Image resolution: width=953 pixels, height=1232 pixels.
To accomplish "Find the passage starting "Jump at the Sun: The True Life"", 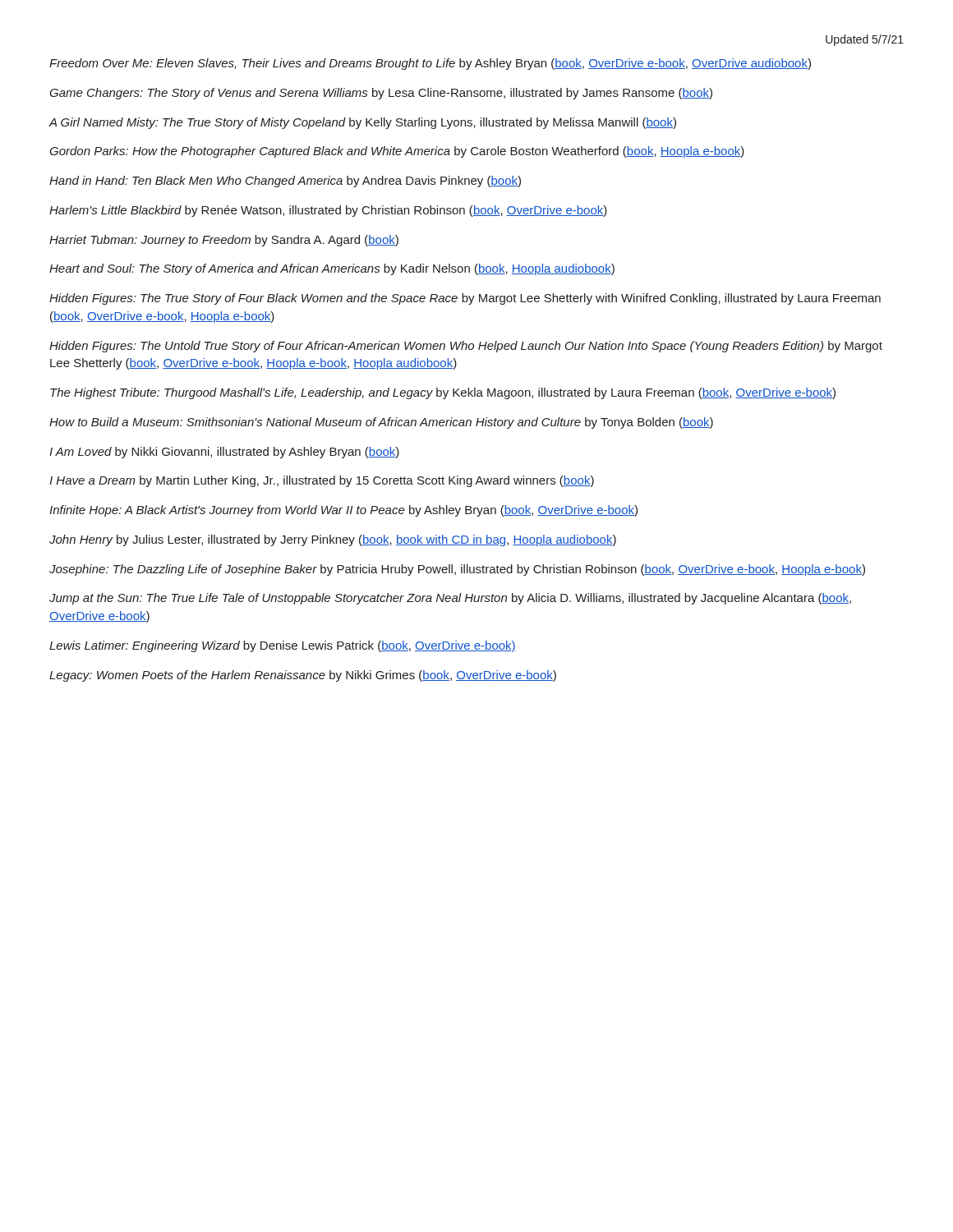I will (x=451, y=607).
